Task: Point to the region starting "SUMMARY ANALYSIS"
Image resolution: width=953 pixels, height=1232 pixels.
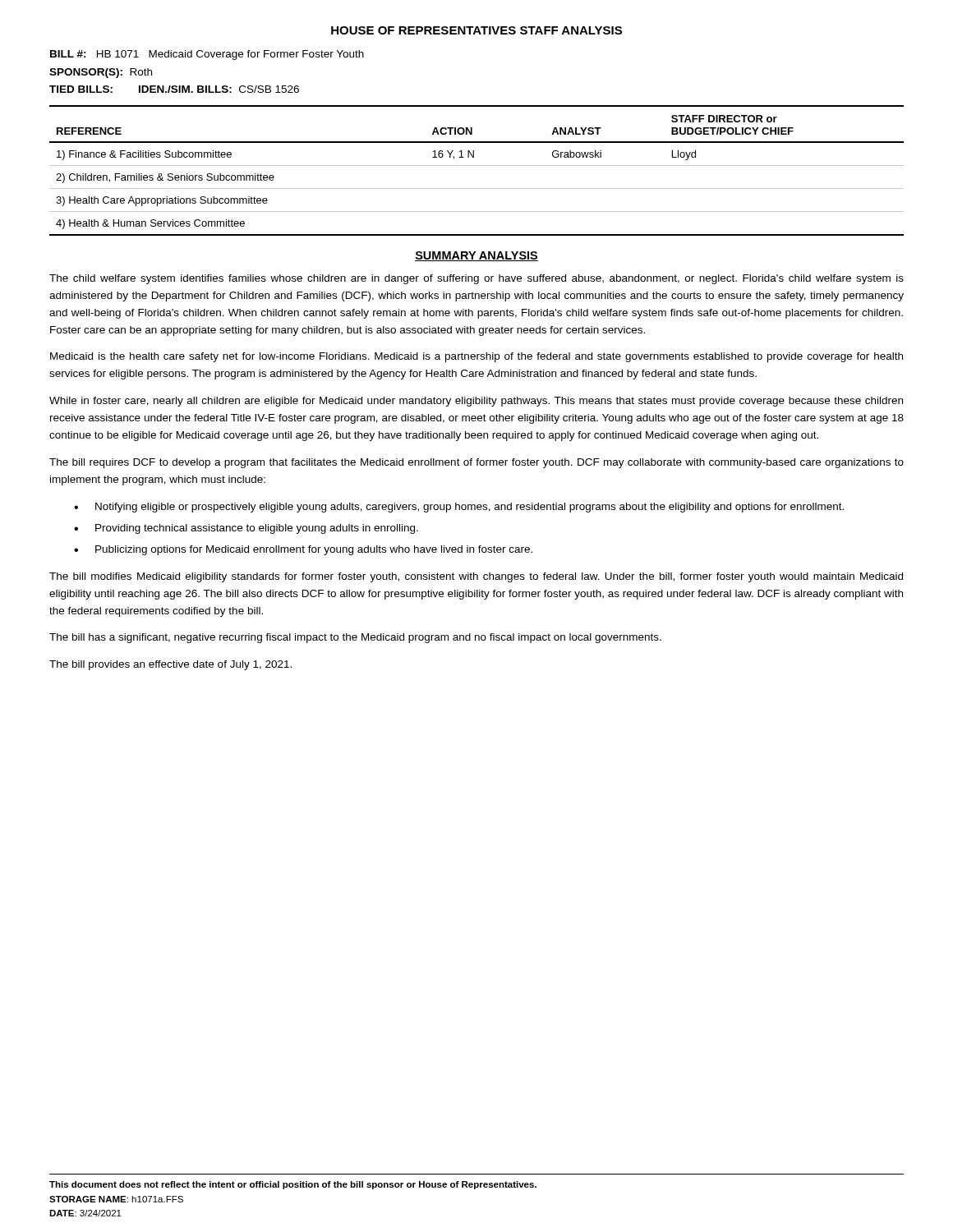Action: (x=476, y=255)
